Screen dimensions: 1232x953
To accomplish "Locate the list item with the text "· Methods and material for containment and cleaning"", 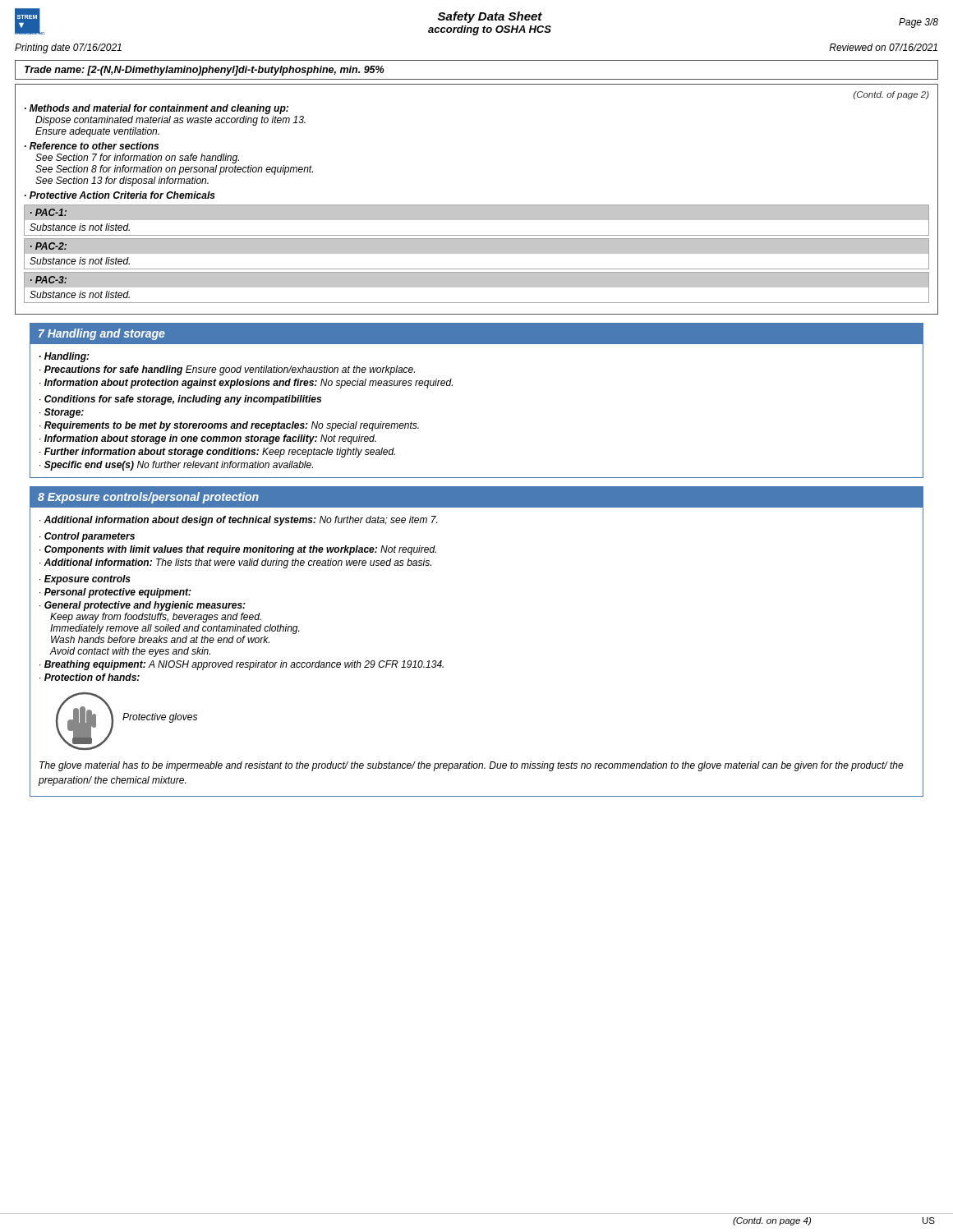I will 165,120.
